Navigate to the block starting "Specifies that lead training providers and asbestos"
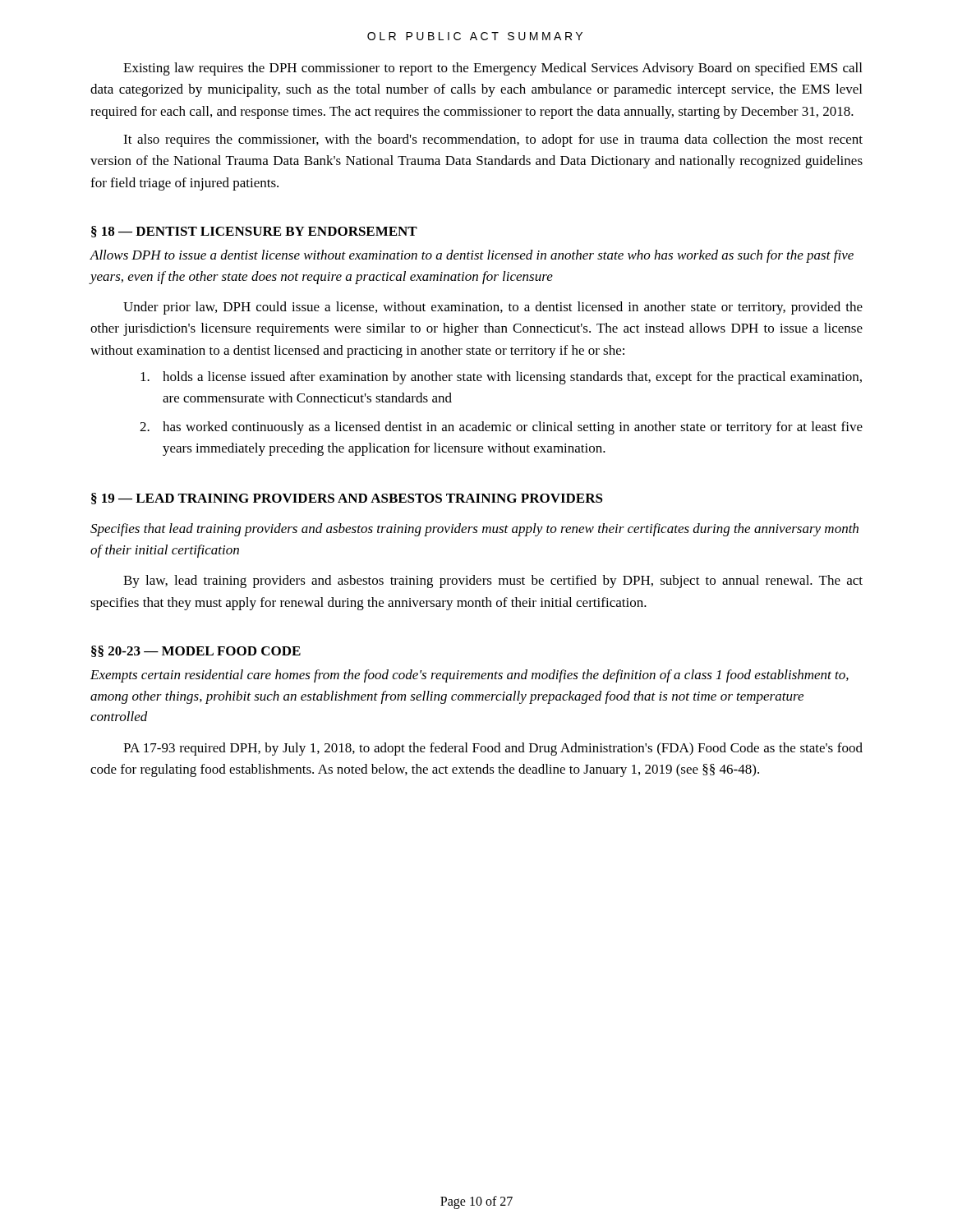The height and width of the screenshot is (1232, 953). pyautogui.click(x=475, y=539)
